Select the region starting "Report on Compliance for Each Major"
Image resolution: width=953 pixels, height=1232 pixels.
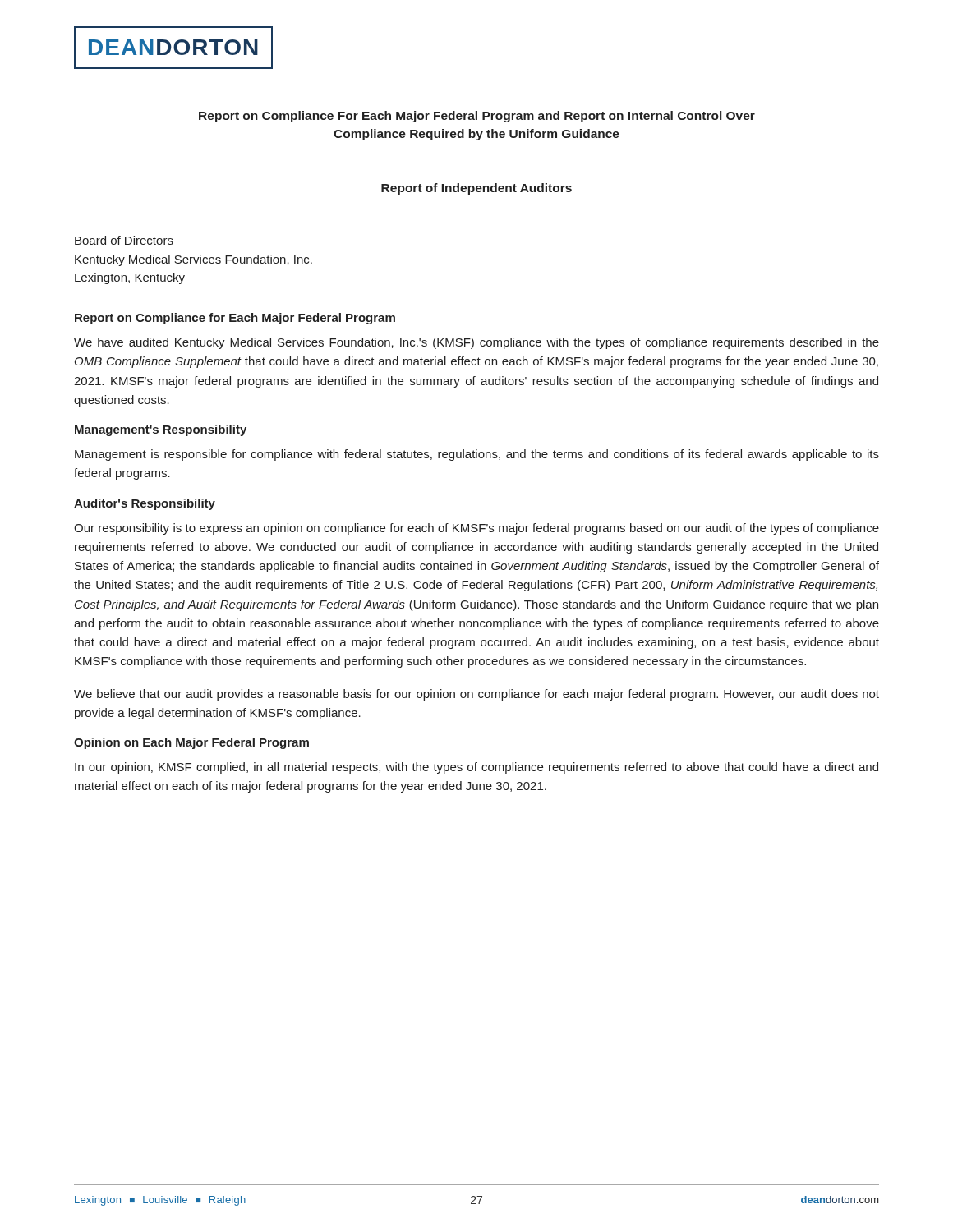tap(235, 317)
